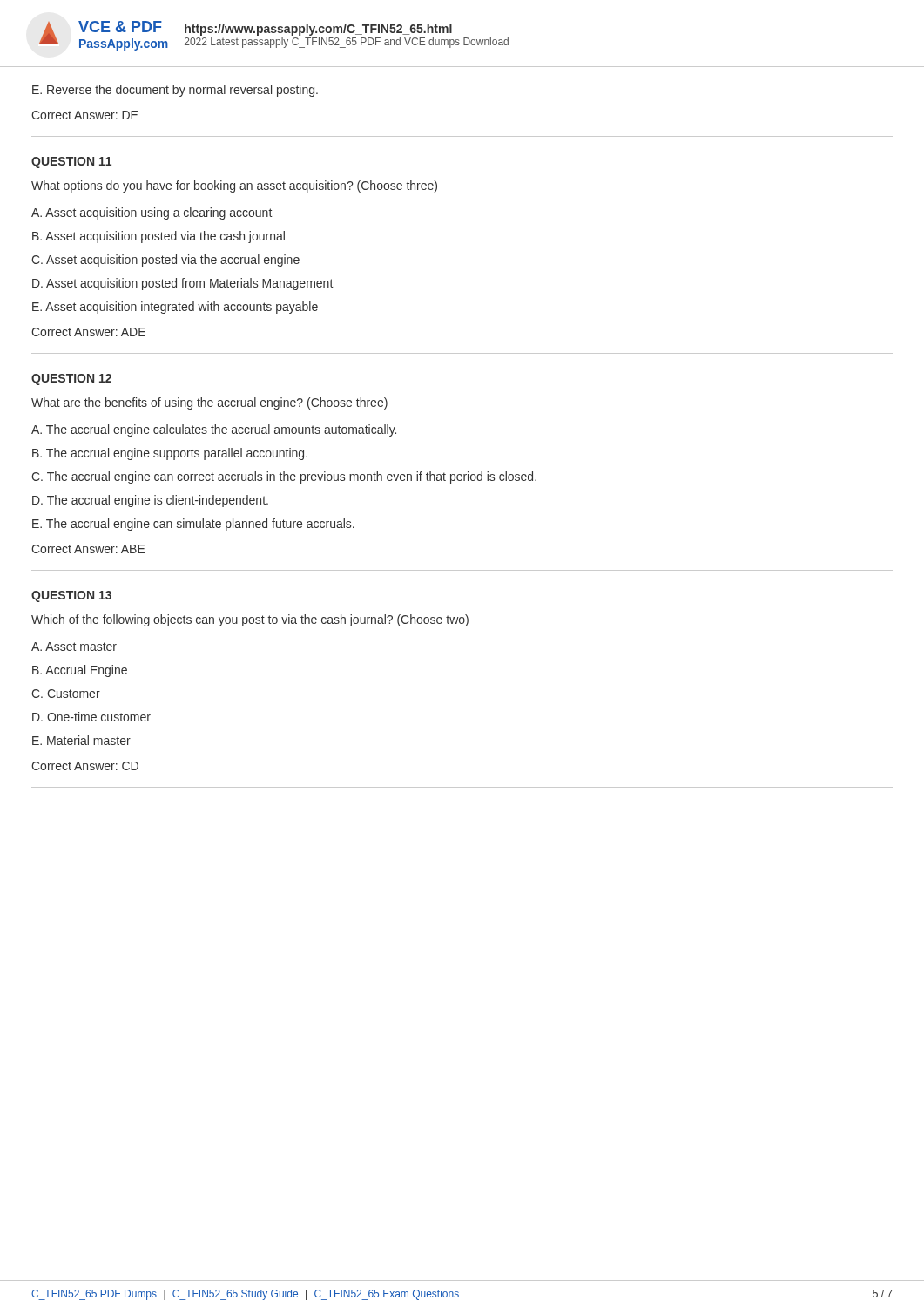Locate the region starting "C. The accrual"
The width and height of the screenshot is (924, 1307).
284,477
